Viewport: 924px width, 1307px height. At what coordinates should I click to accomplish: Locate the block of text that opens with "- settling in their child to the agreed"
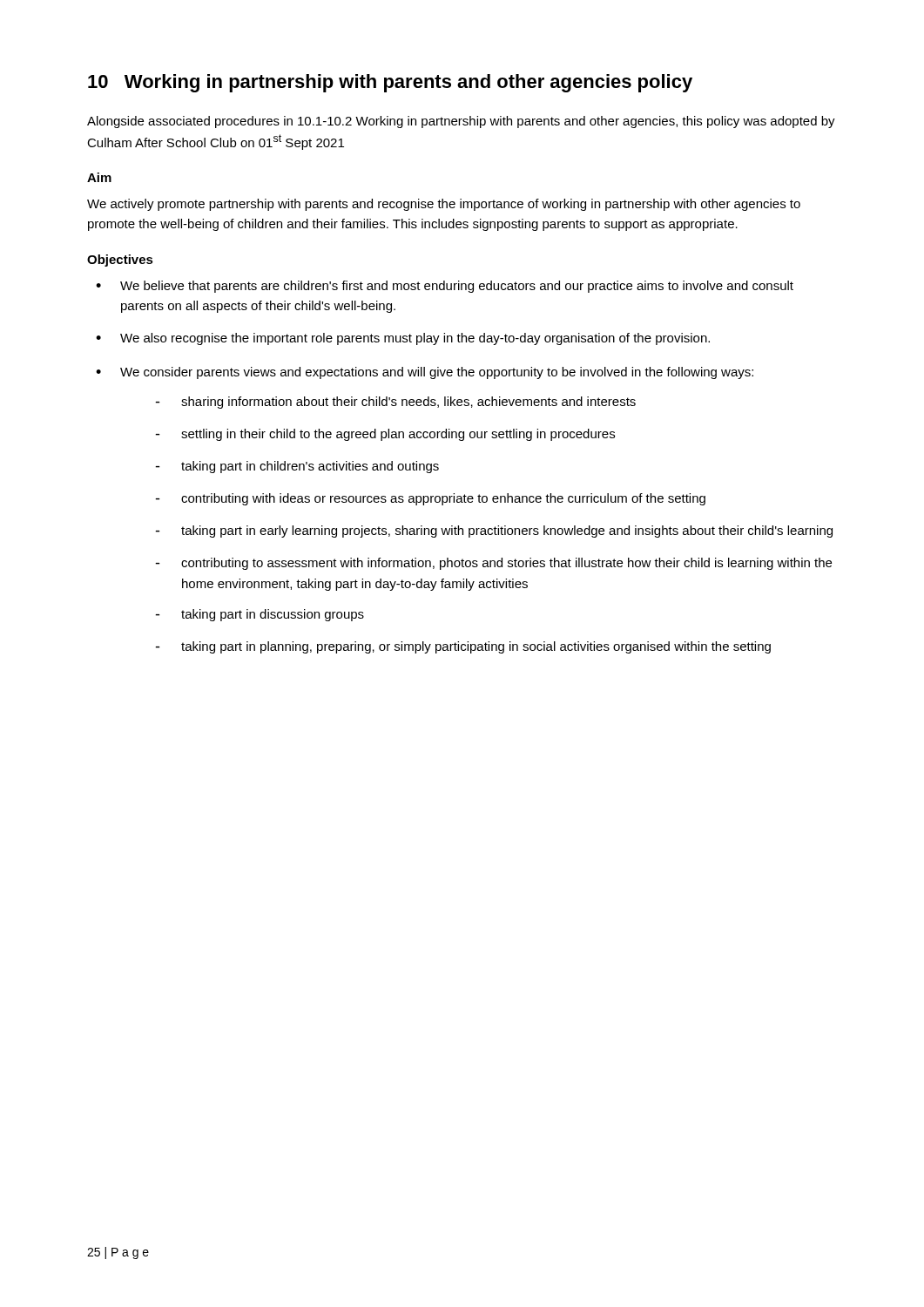496,434
